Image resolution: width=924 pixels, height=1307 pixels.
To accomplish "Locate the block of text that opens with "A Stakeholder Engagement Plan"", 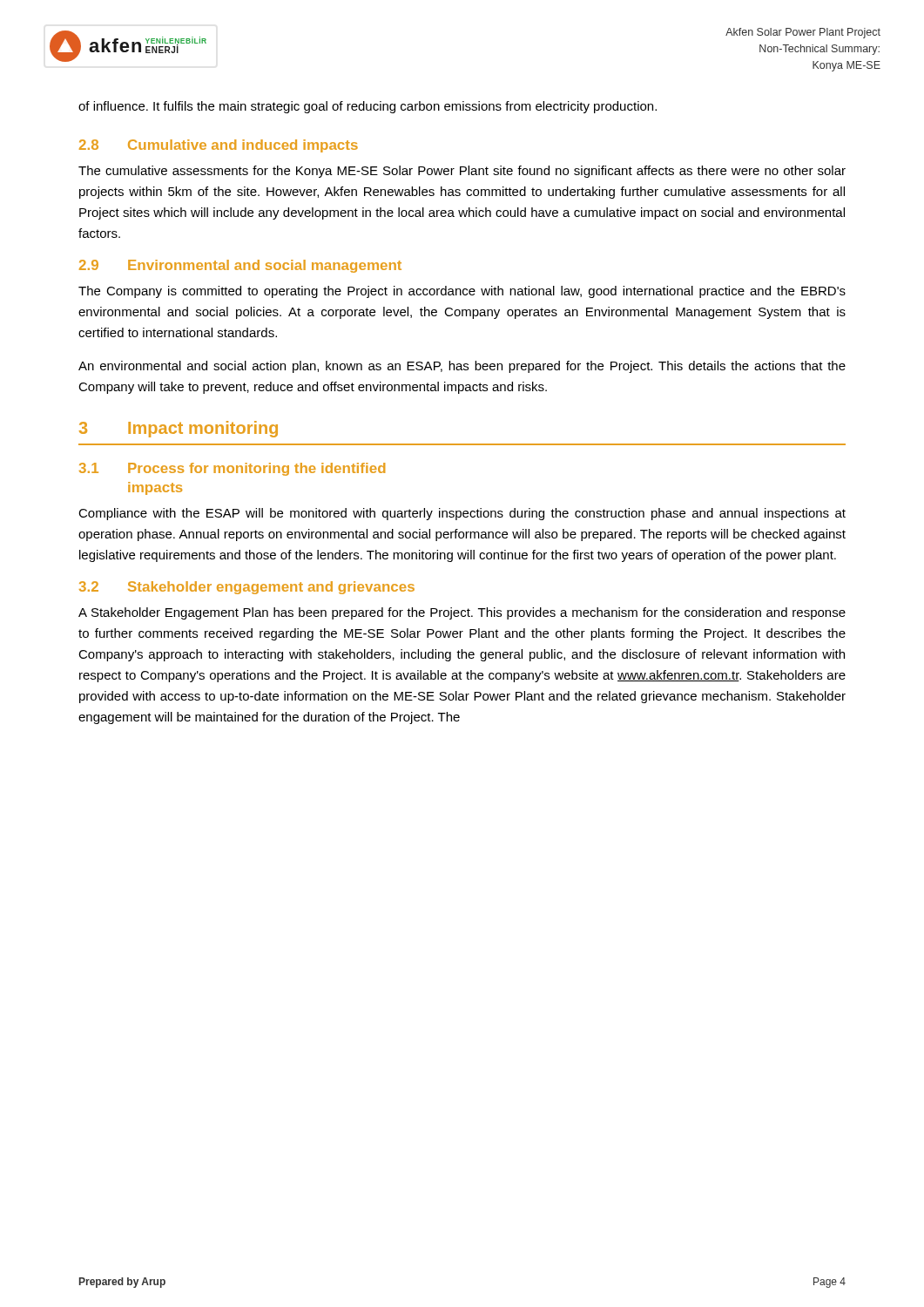I will [x=462, y=665].
